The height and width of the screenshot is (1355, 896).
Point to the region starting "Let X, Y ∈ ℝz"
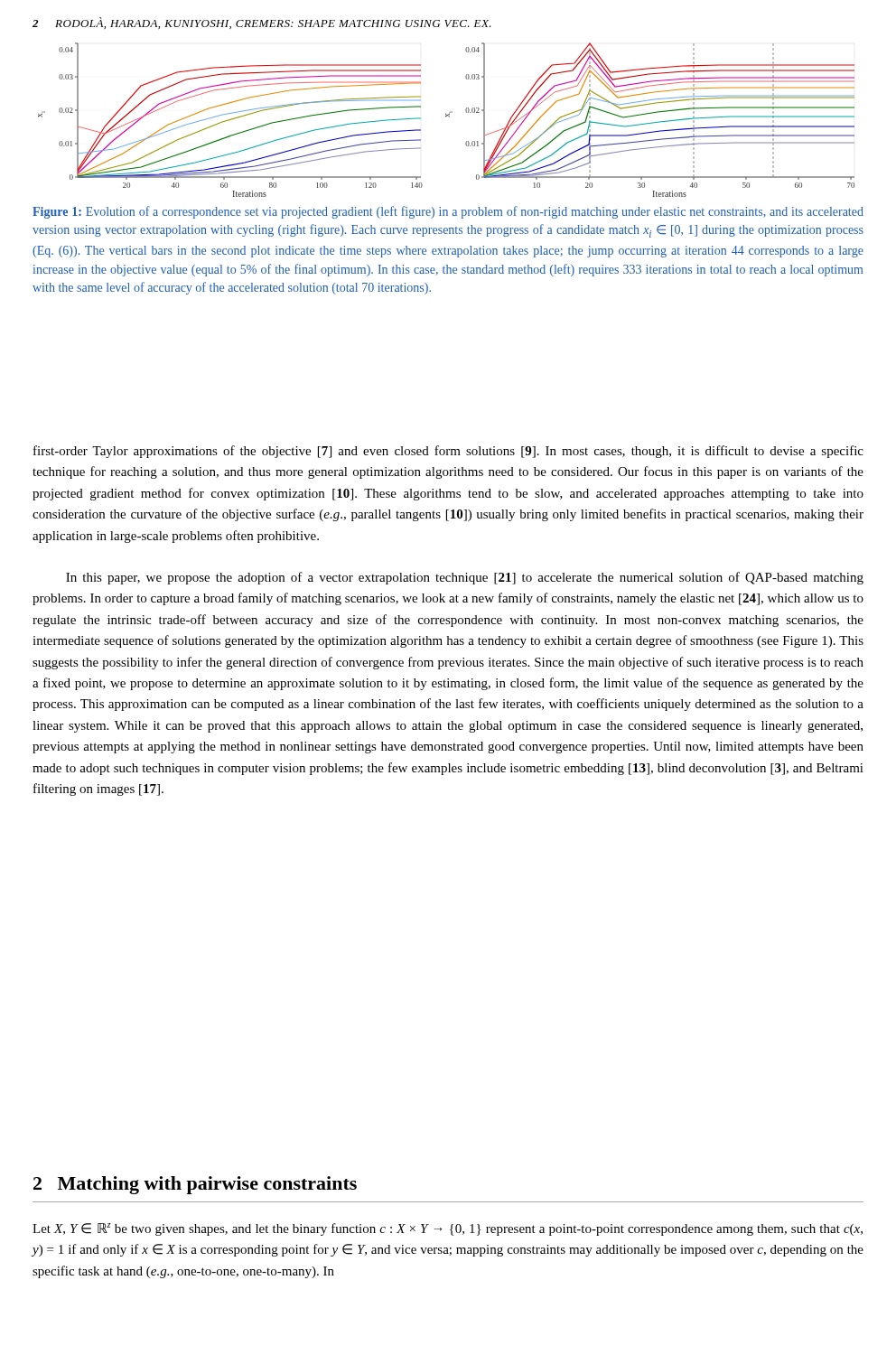point(448,1249)
